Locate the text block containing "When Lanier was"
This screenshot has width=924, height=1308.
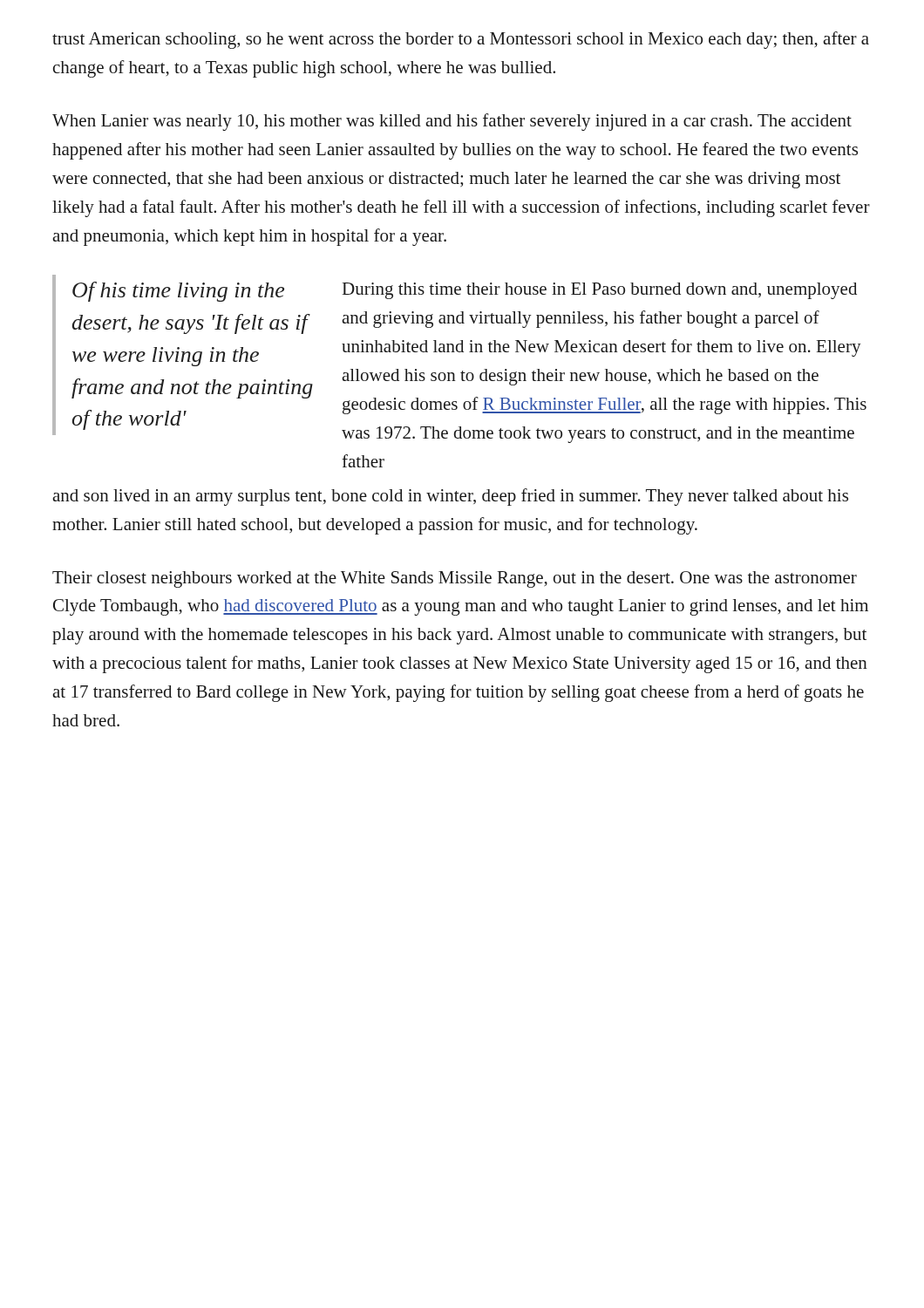(461, 178)
